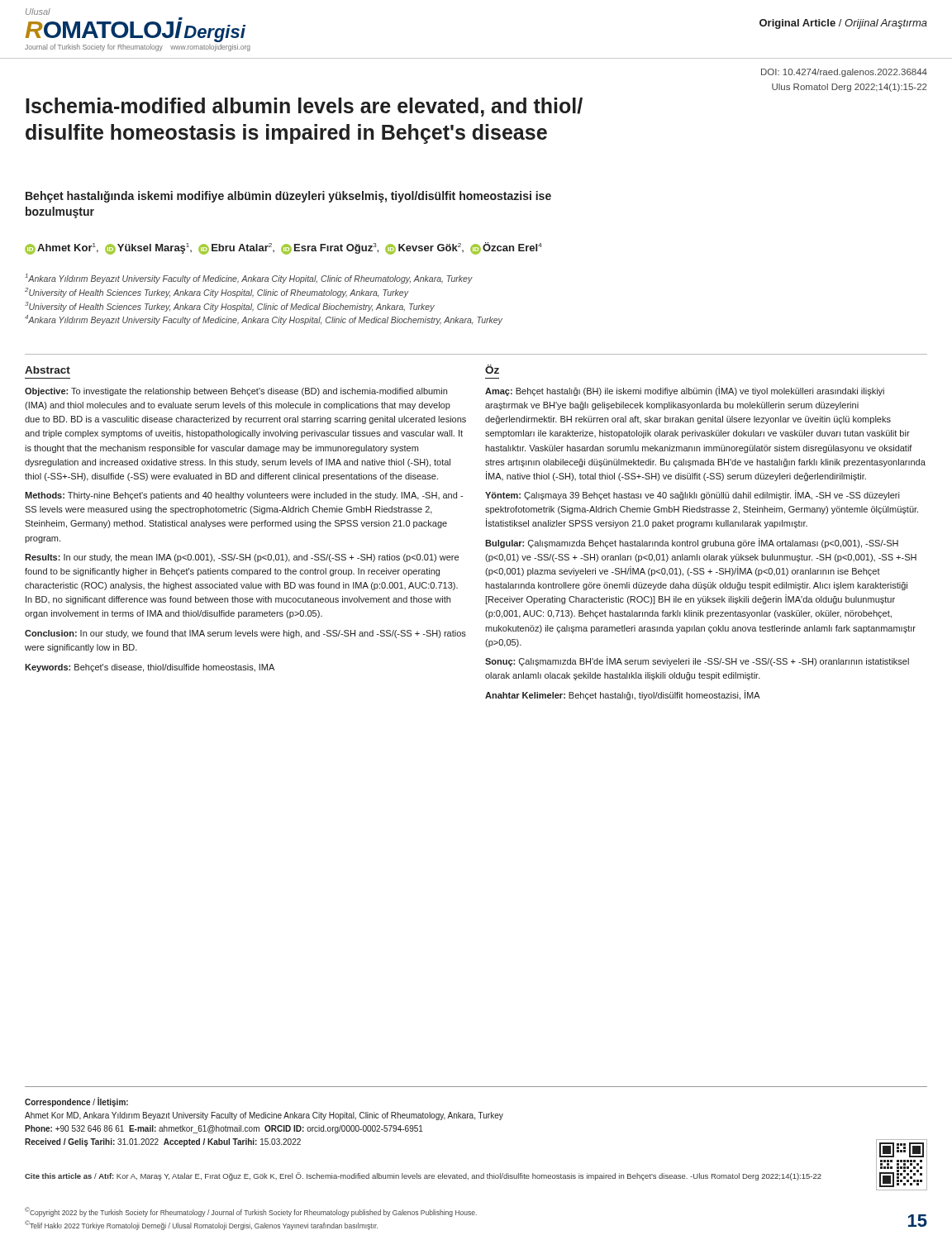Point to the block beginning "IDAhmet Kor1, IDYüksel"
The width and height of the screenshot is (952, 1240).
click(283, 248)
